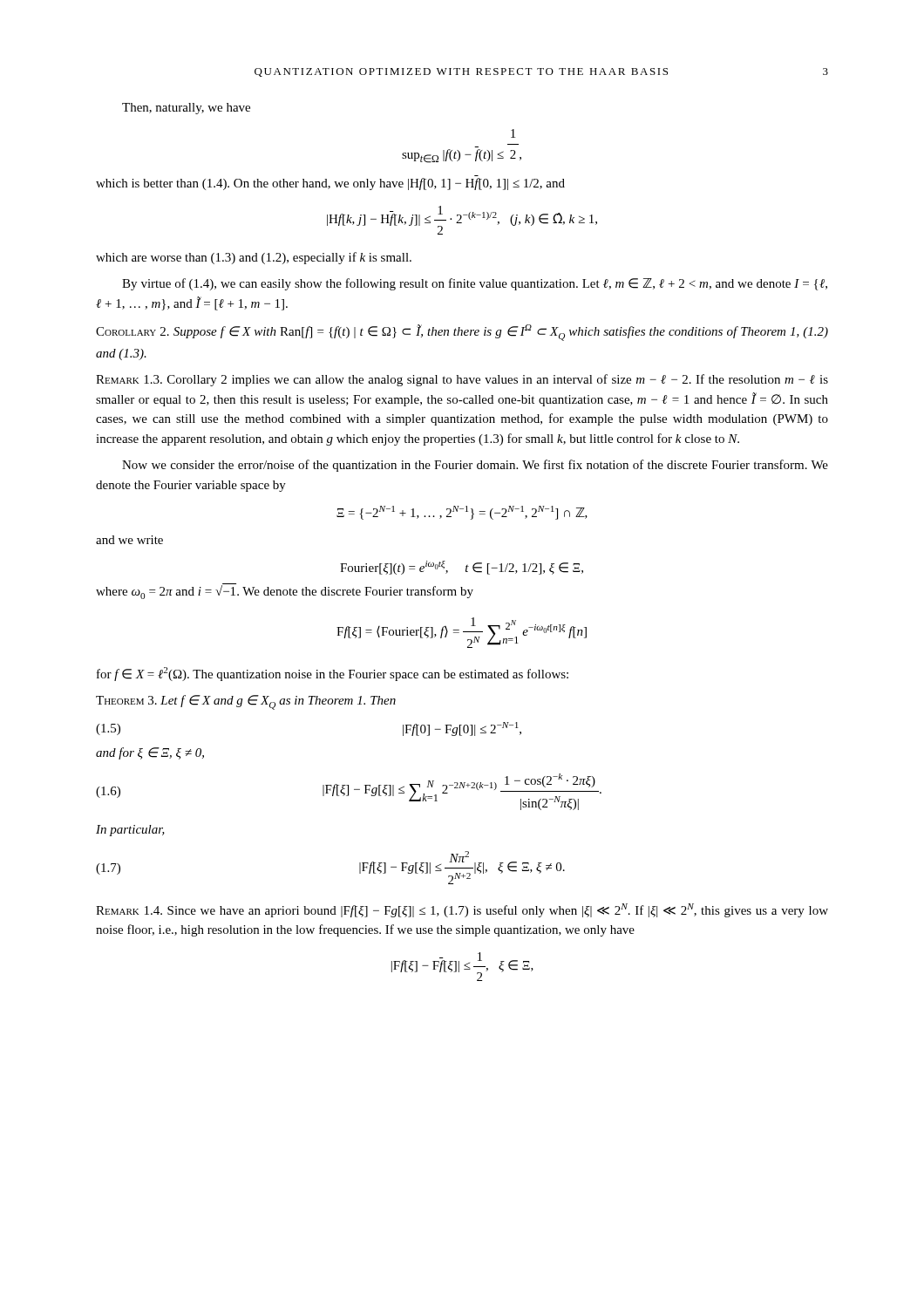This screenshot has width=924, height=1308.
Task: Navigate to the text starting "Then, naturally, we"
Action: (186, 109)
